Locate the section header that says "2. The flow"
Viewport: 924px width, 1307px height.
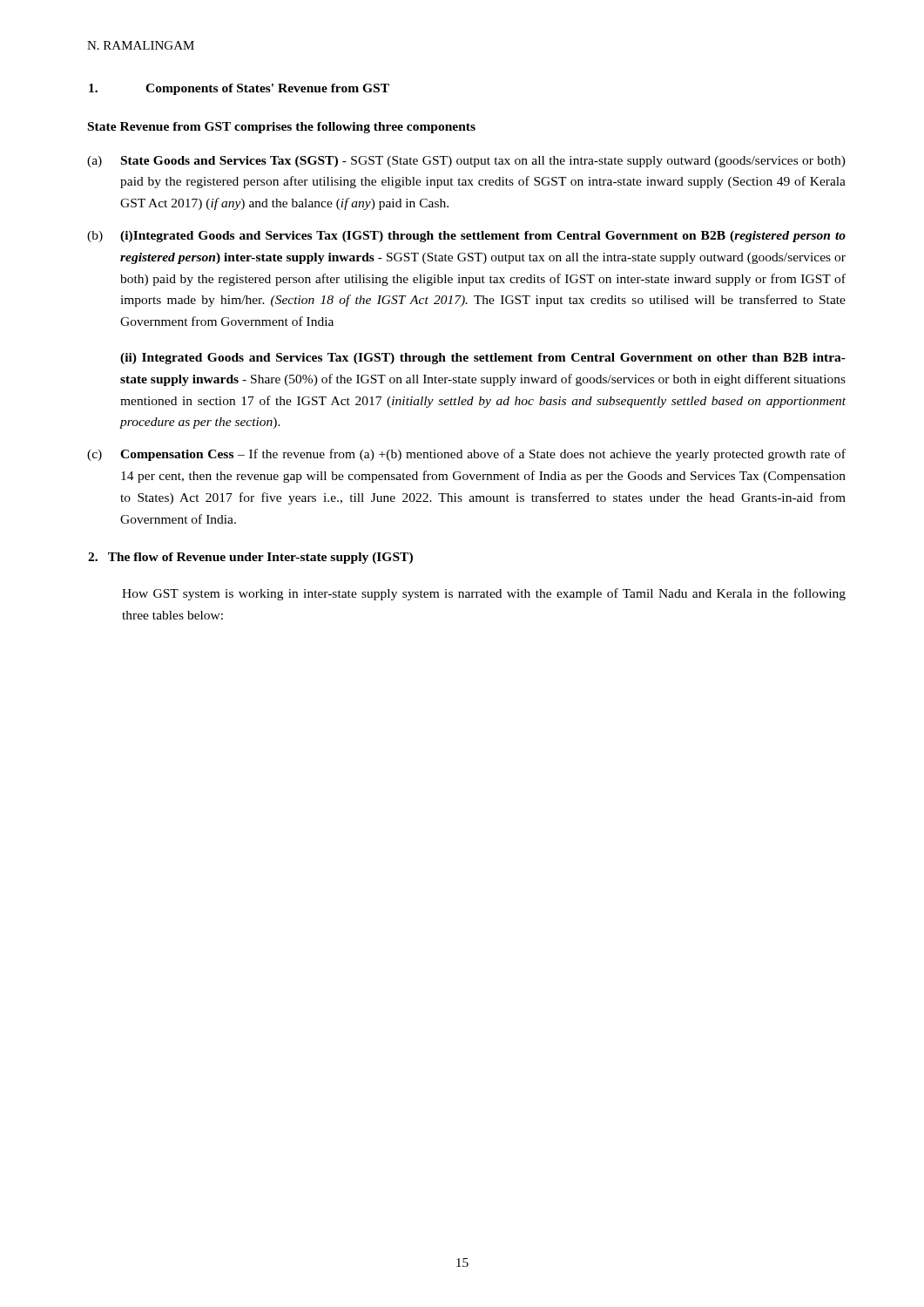click(251, 557)
